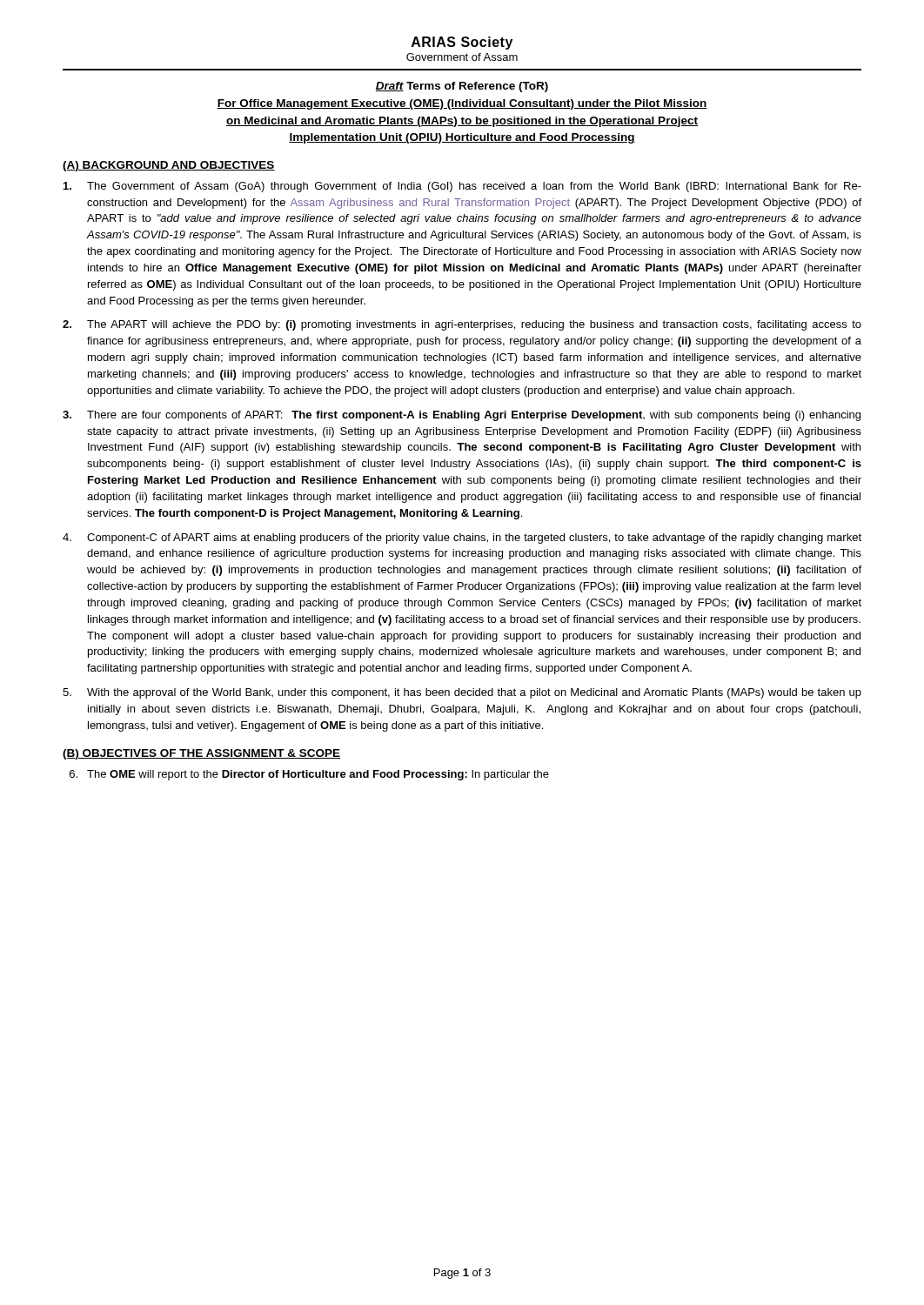Viewport: 924px width, 1305px height.
Task: Click on the region starting "Draft Terms of Reference"
Action: pyautogui.click(x=462, y=113)
